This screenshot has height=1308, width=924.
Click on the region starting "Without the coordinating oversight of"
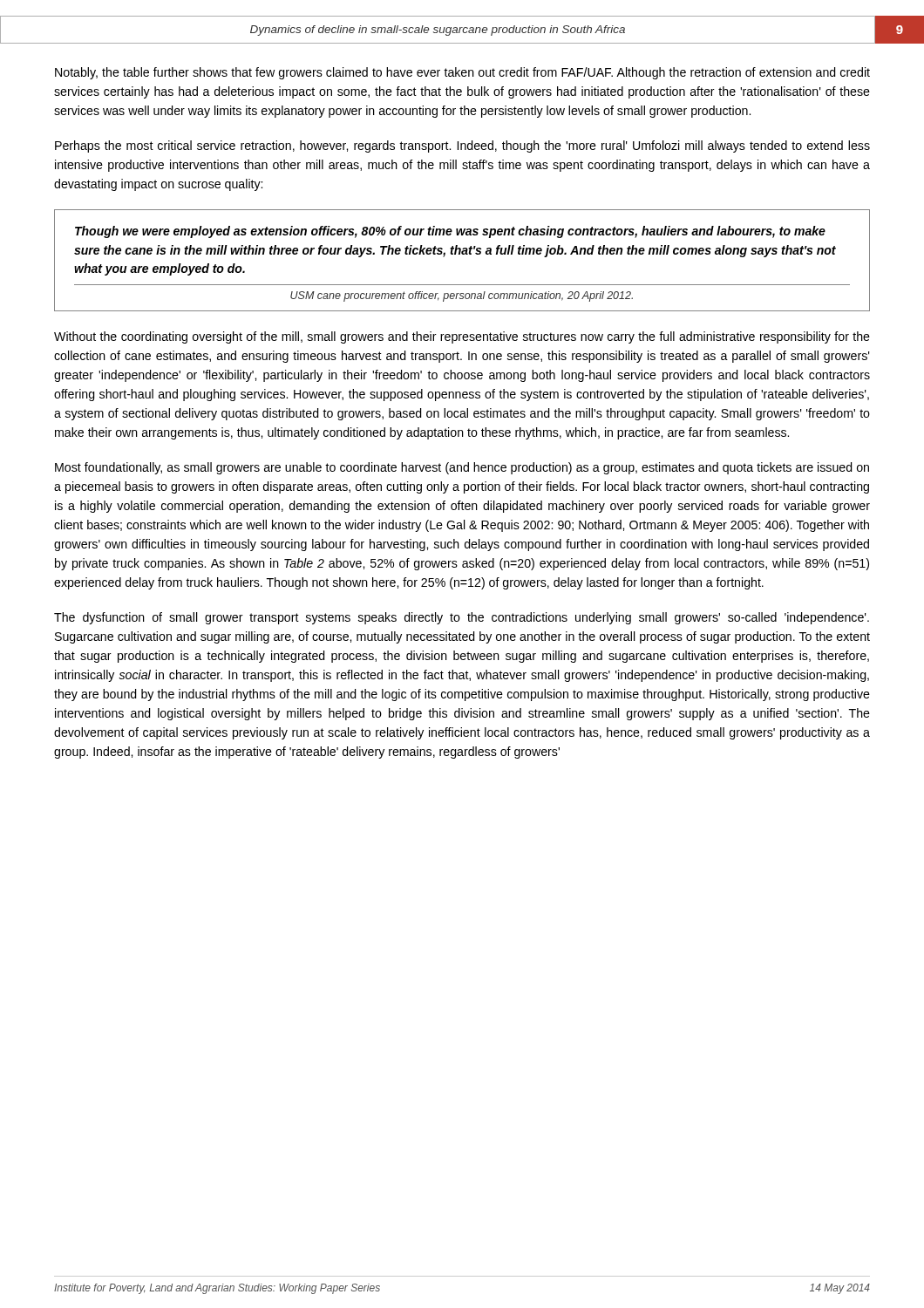click(462, 385)
